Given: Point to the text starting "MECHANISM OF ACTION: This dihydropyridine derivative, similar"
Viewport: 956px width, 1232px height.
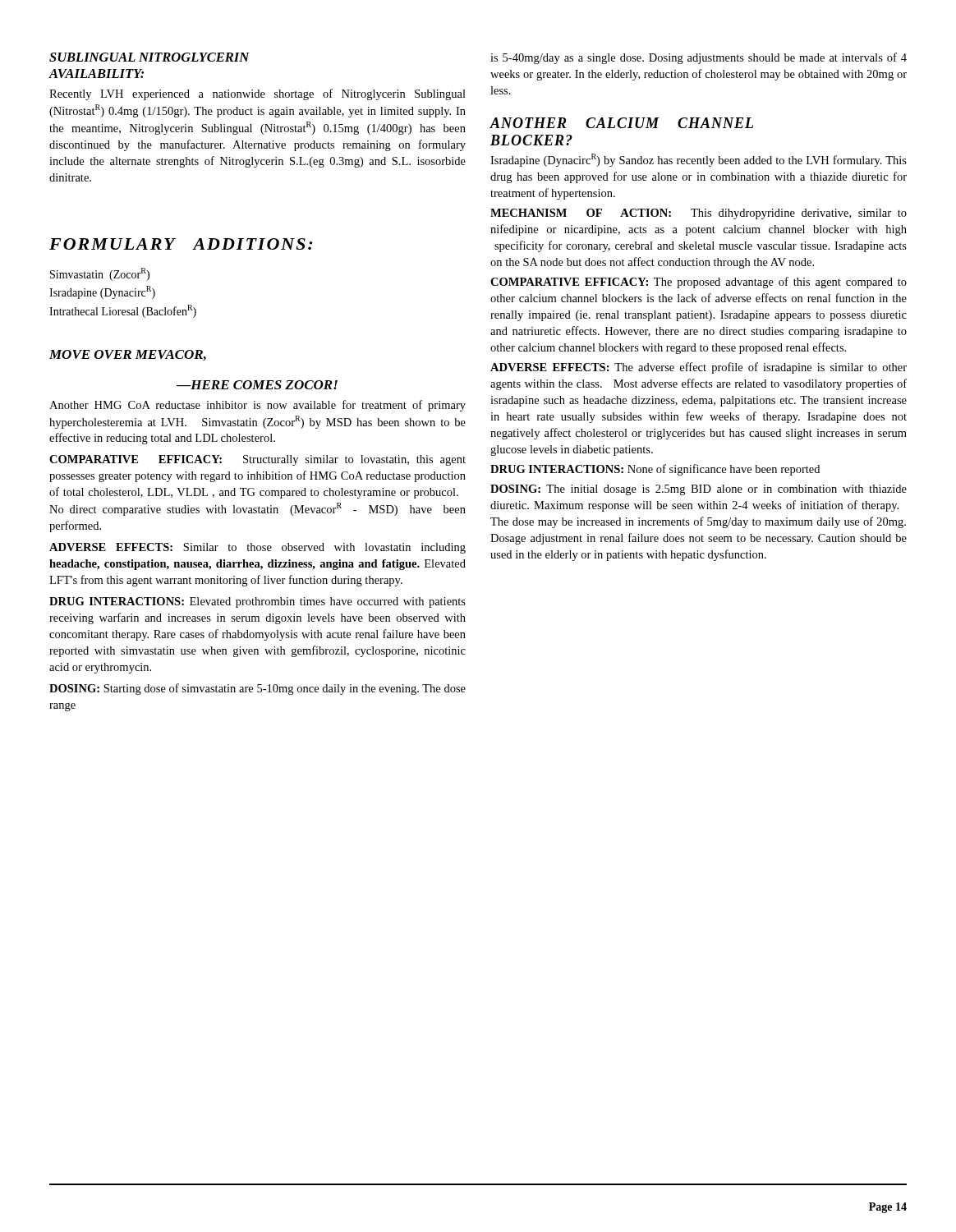Looking at the screenshot, I should pos(699,237).
